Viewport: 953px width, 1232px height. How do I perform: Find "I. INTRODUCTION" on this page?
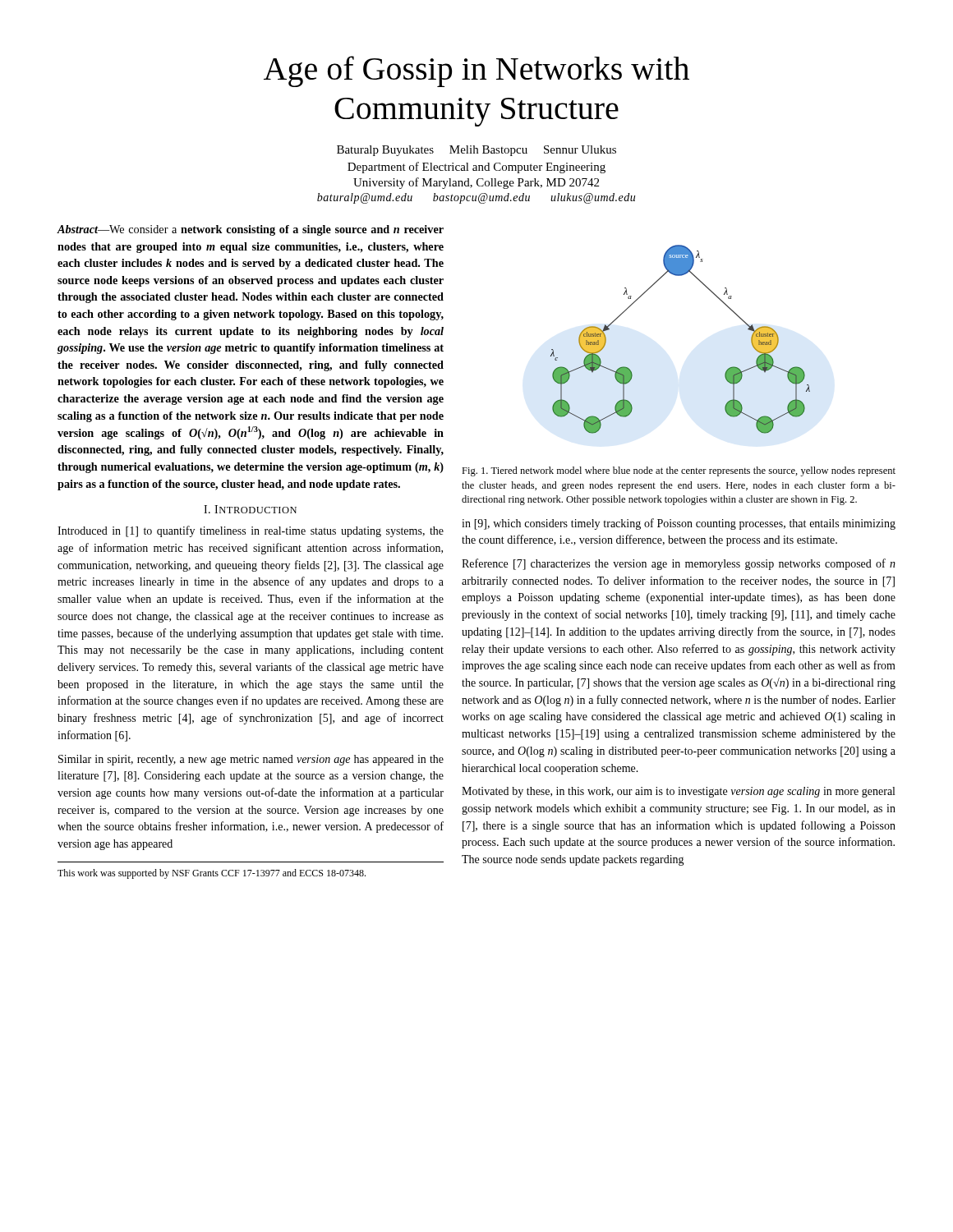click(251, 510)
